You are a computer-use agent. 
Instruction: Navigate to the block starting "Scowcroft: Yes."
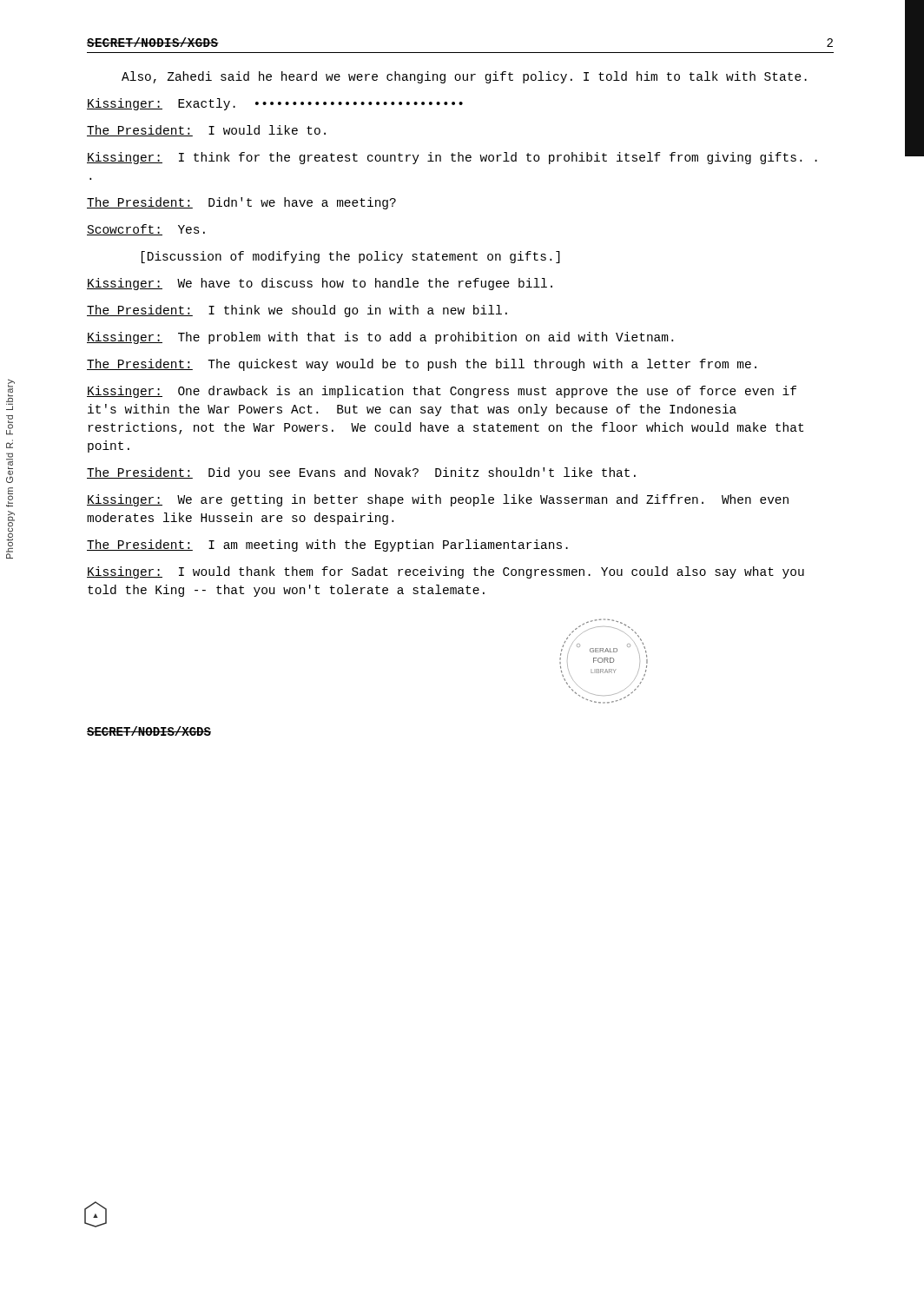[x=147, y=230]
